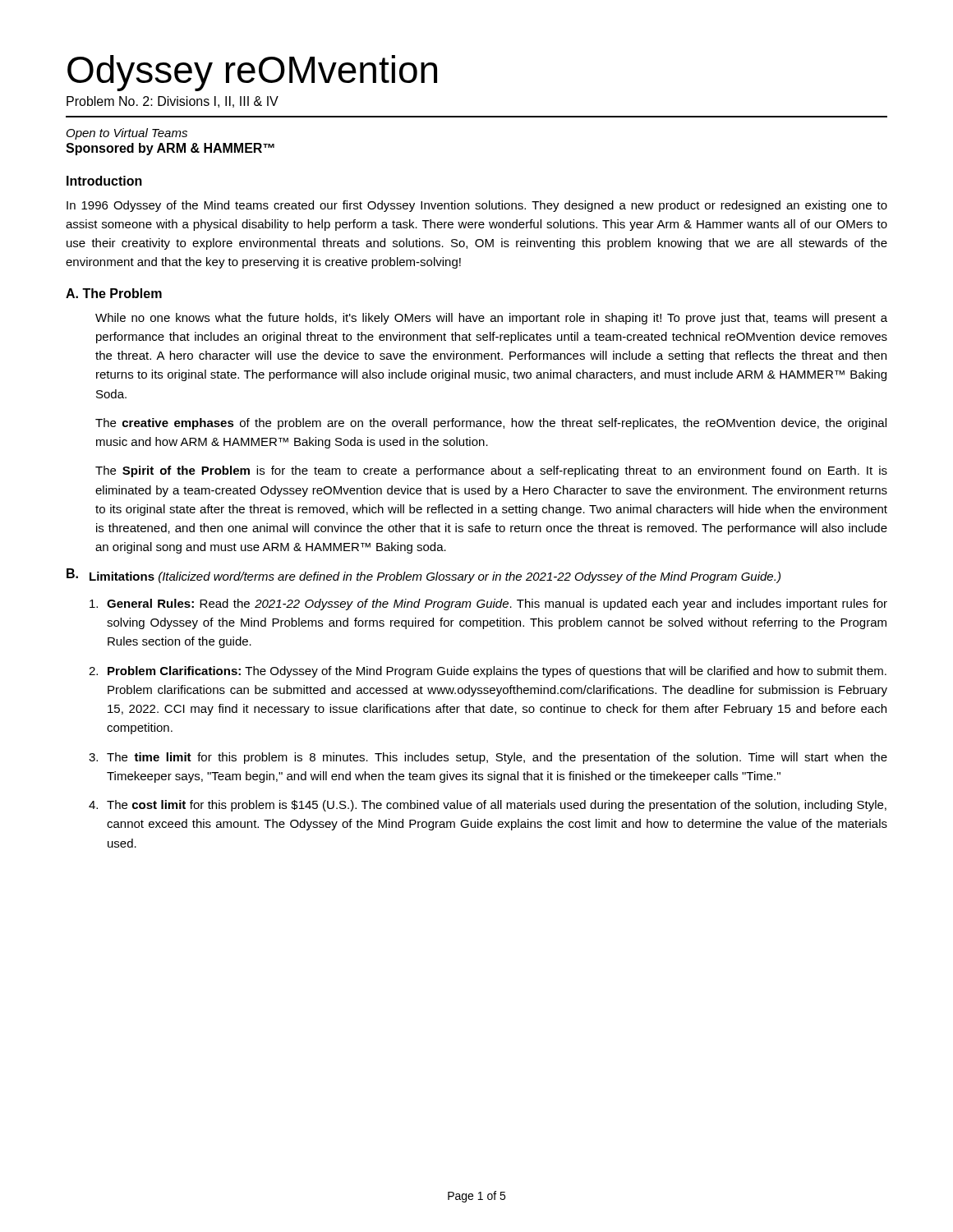Click on the region starting "While no one knows what"
Image resolution: width=953 pixels, height=1232 pixels.
[491, 355]
